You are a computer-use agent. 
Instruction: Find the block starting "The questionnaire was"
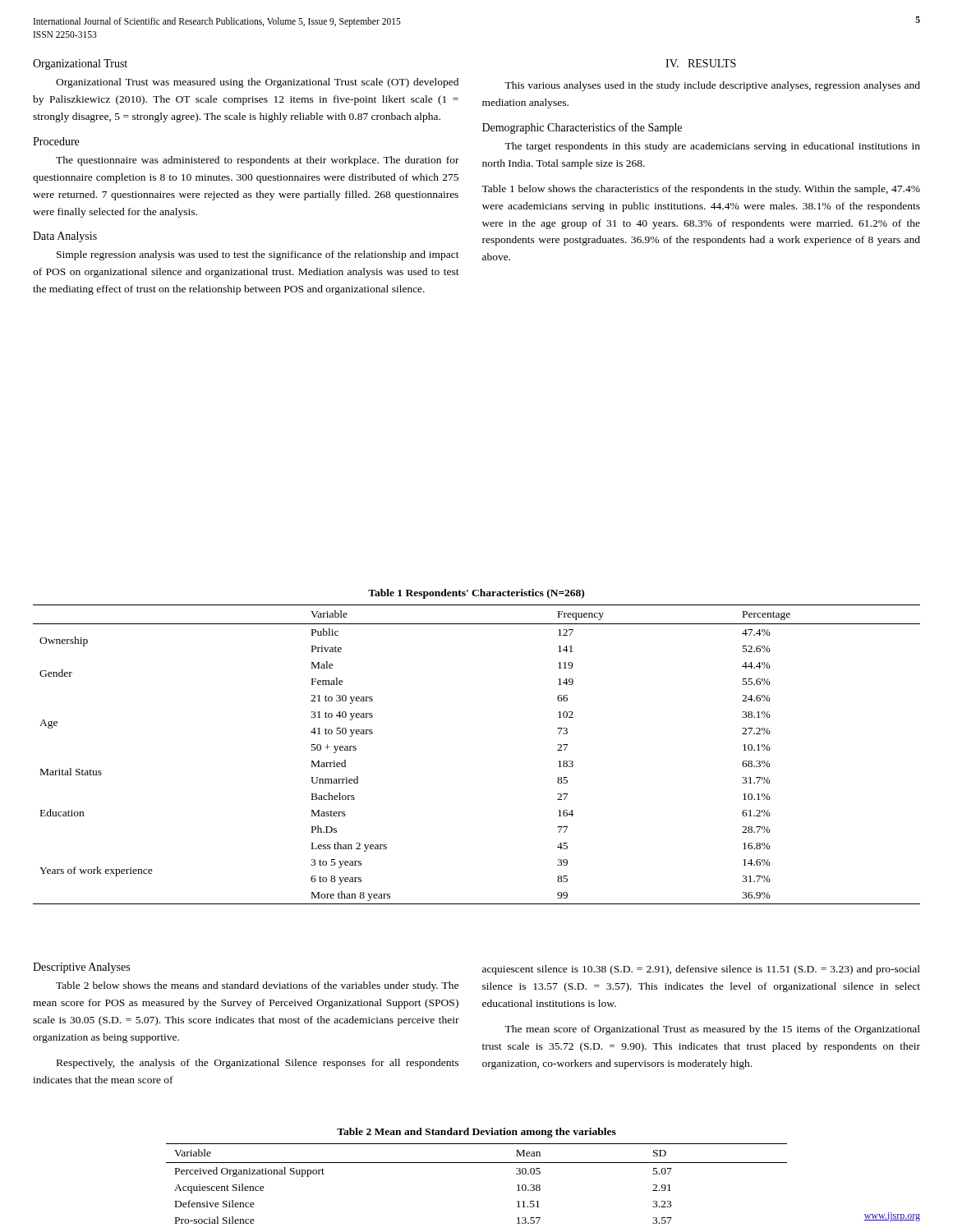246,185
